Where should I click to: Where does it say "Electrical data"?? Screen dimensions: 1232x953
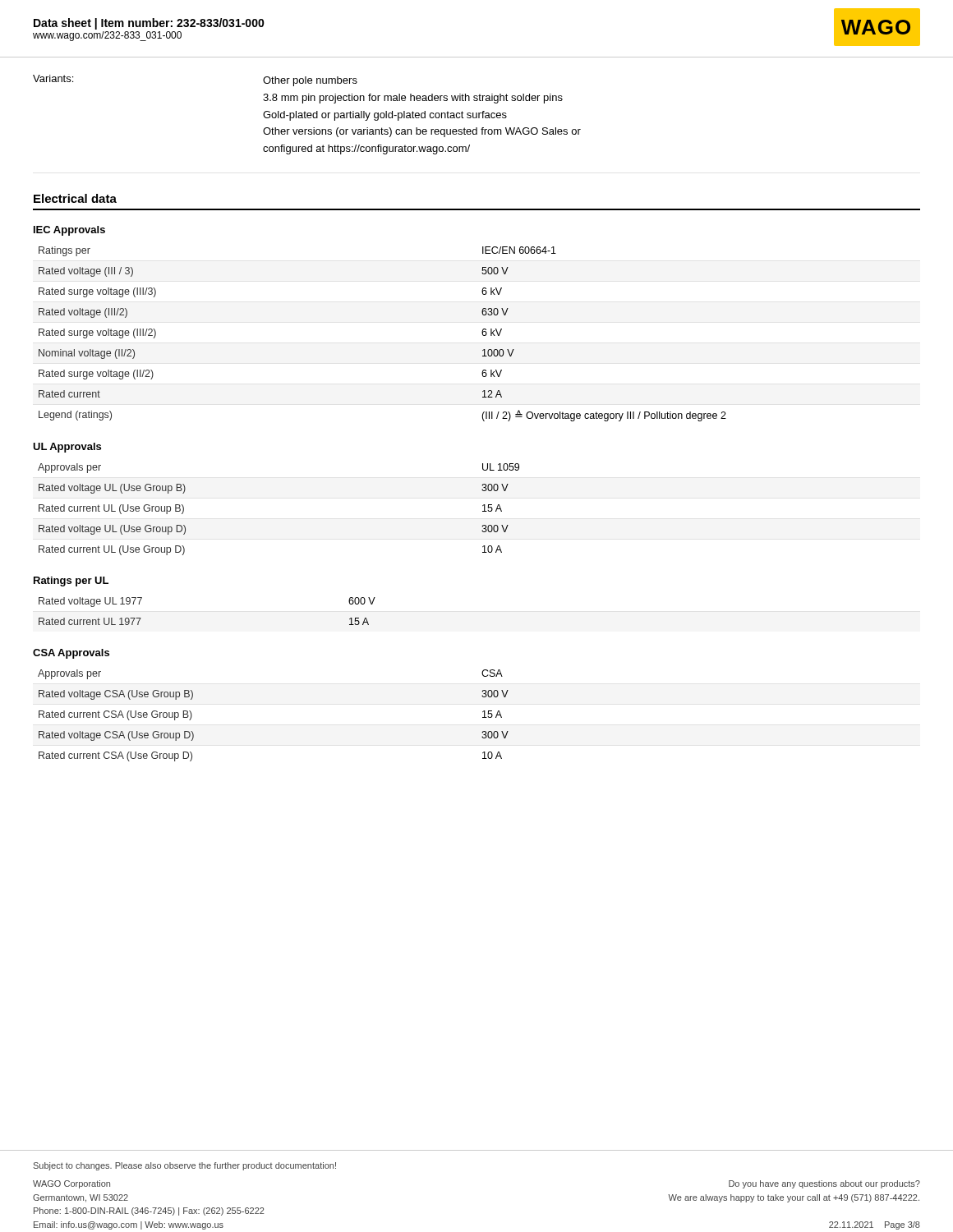tap(75, 198)
